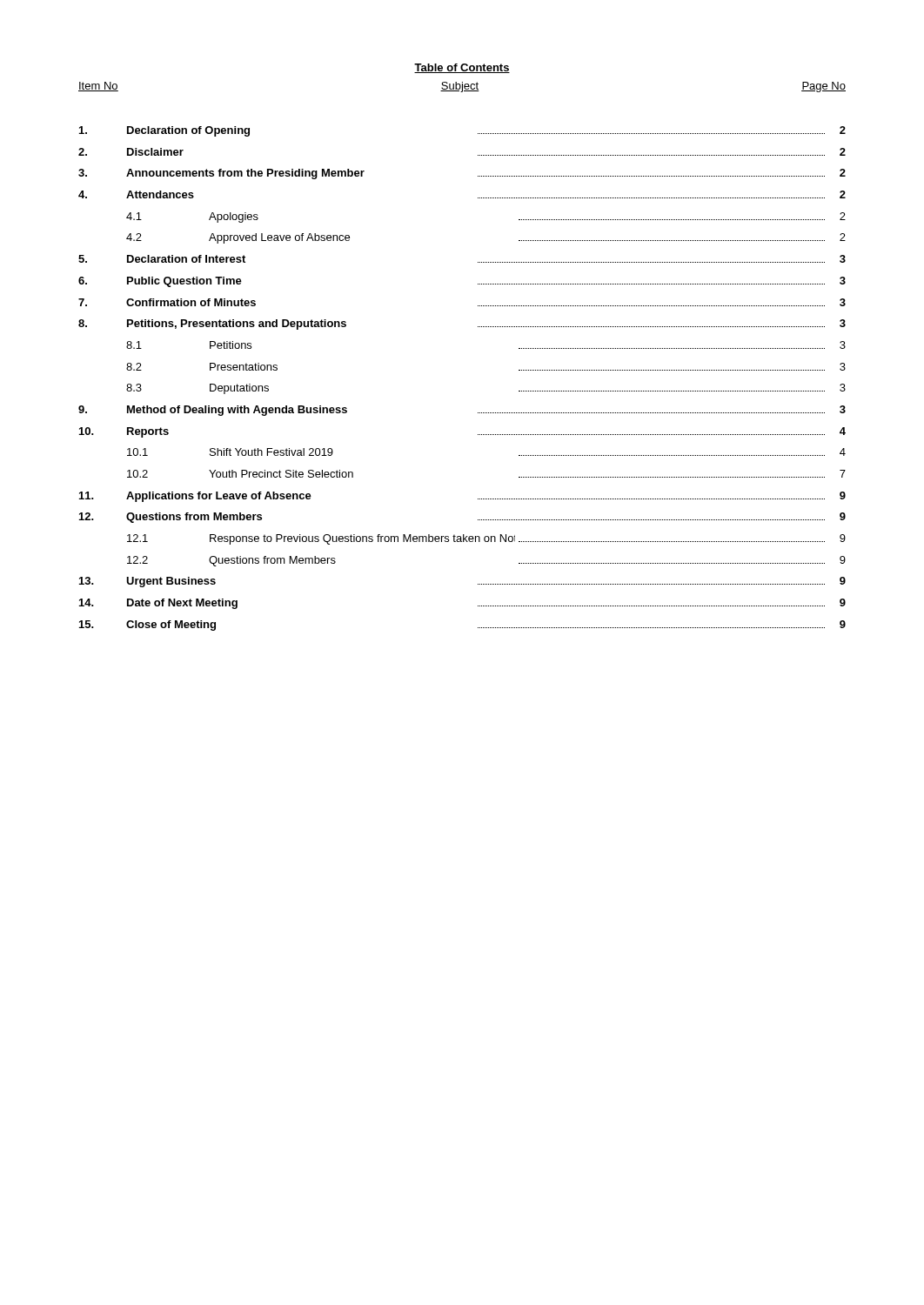Select the list item that says "12.2 Questions from"
The width and height of the screenshot is (924, 1305).
[135, 561]
